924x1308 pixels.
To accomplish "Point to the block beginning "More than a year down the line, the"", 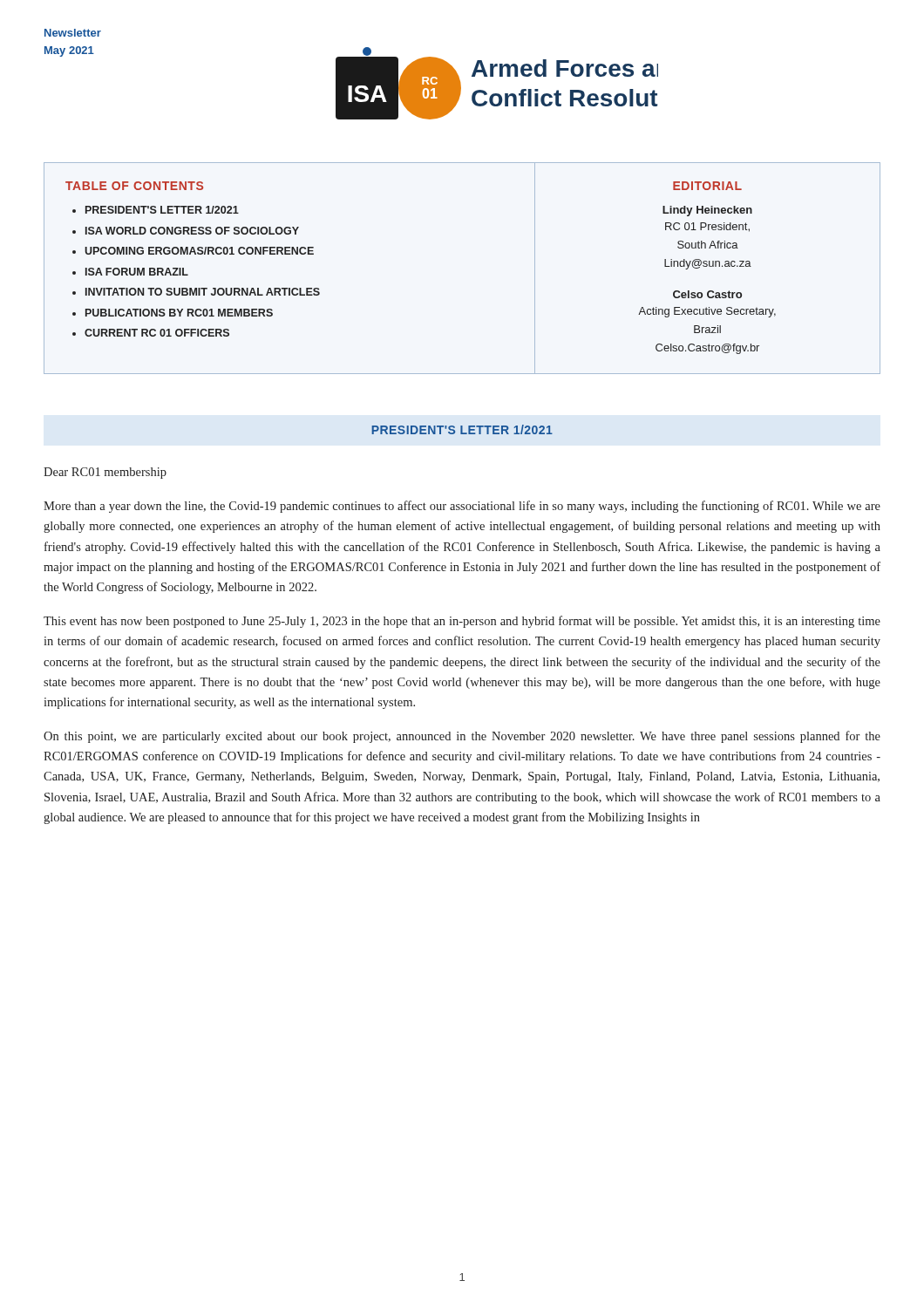I will pyautogui.click(x=462, y=546).
